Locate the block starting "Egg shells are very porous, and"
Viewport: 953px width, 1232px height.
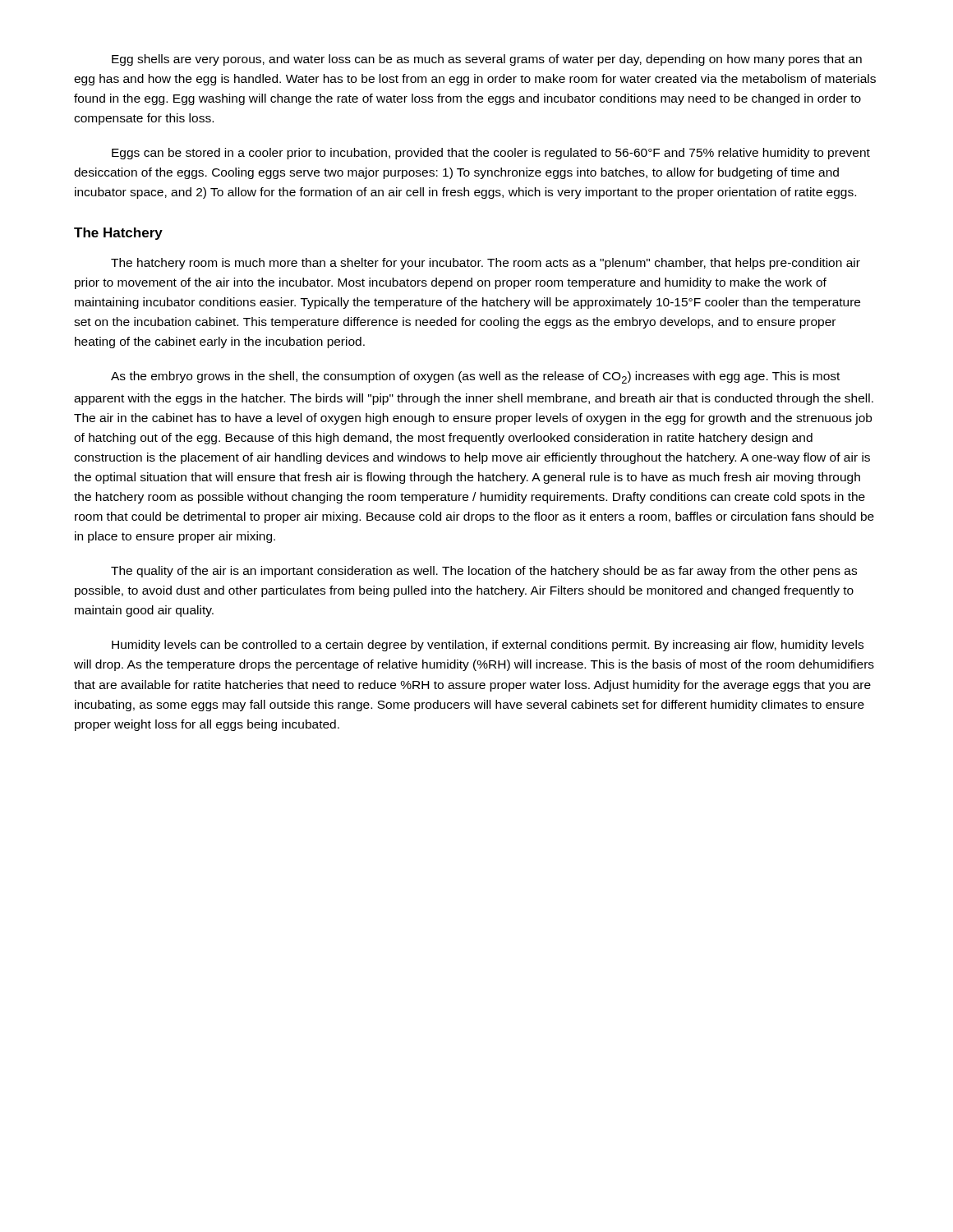coord(487,60)
